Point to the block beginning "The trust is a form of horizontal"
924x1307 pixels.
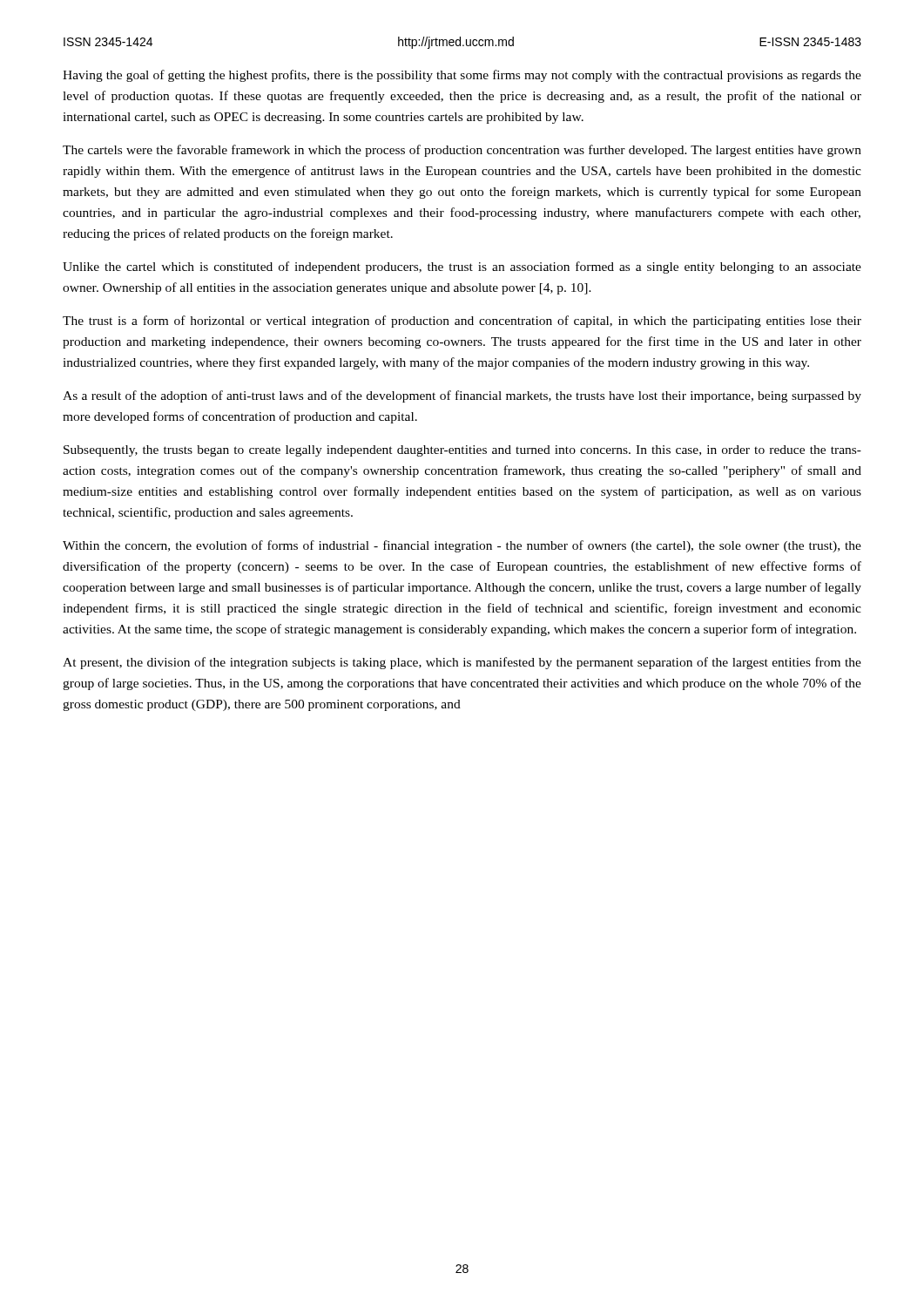click(x=462, y=341)
